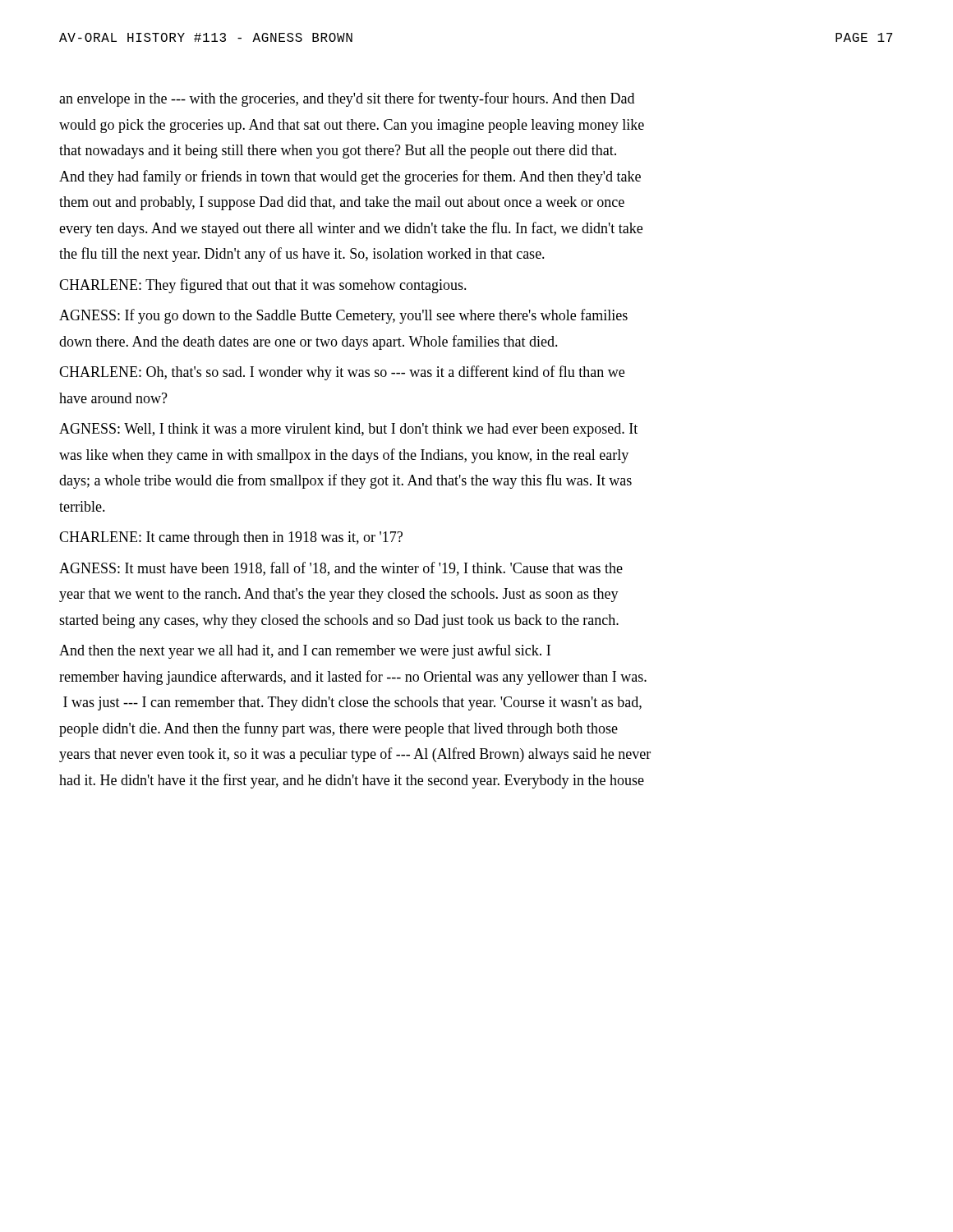The width and height of the screenshot is (953, 1232).
Task: Point to the block beginning "CHARLENE: It came through then in 1918 was"
Action: click(x=231, y=538)
